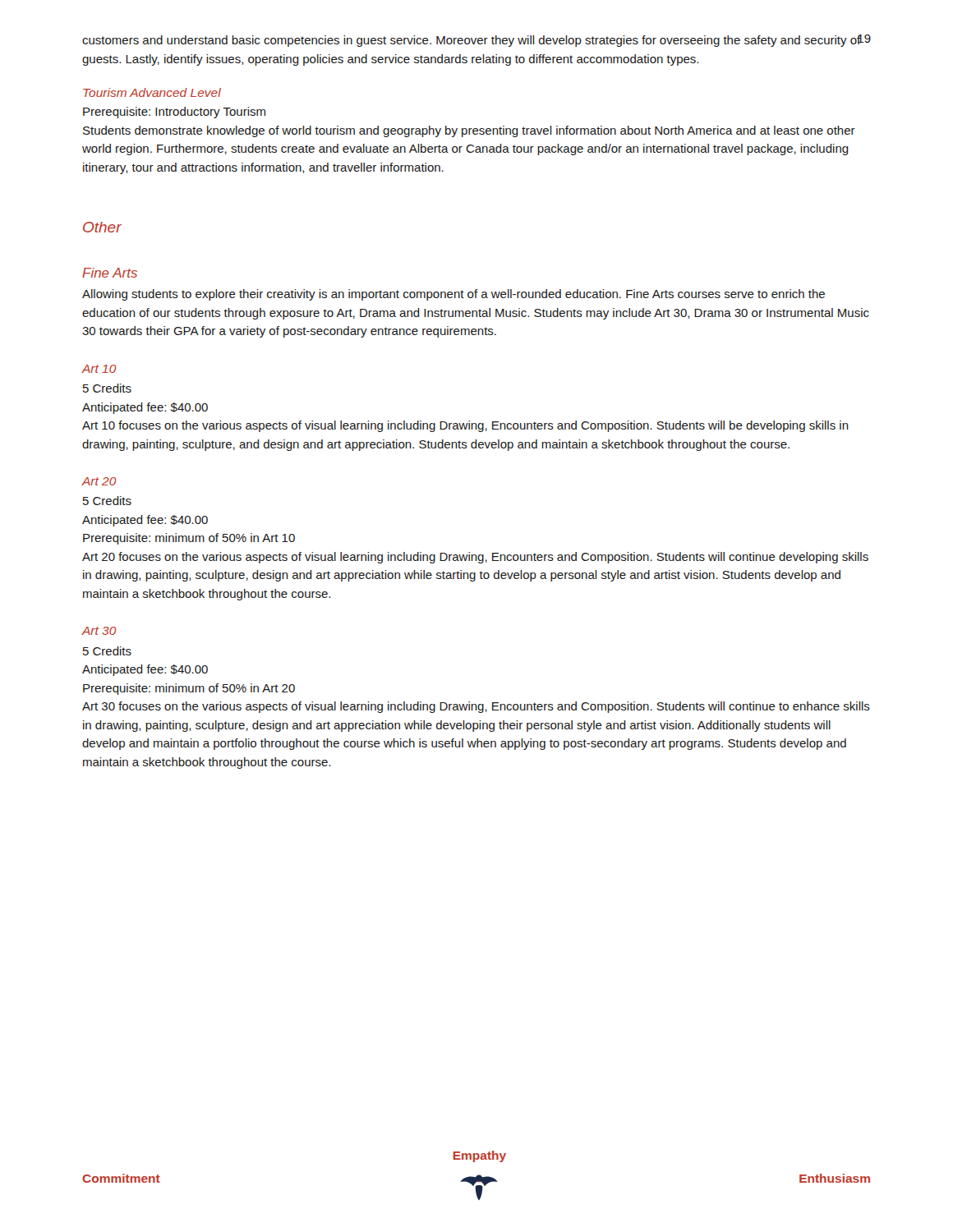
Task: Find the text block with the text "Allowing students to explore their"
Action: (476, 312)
